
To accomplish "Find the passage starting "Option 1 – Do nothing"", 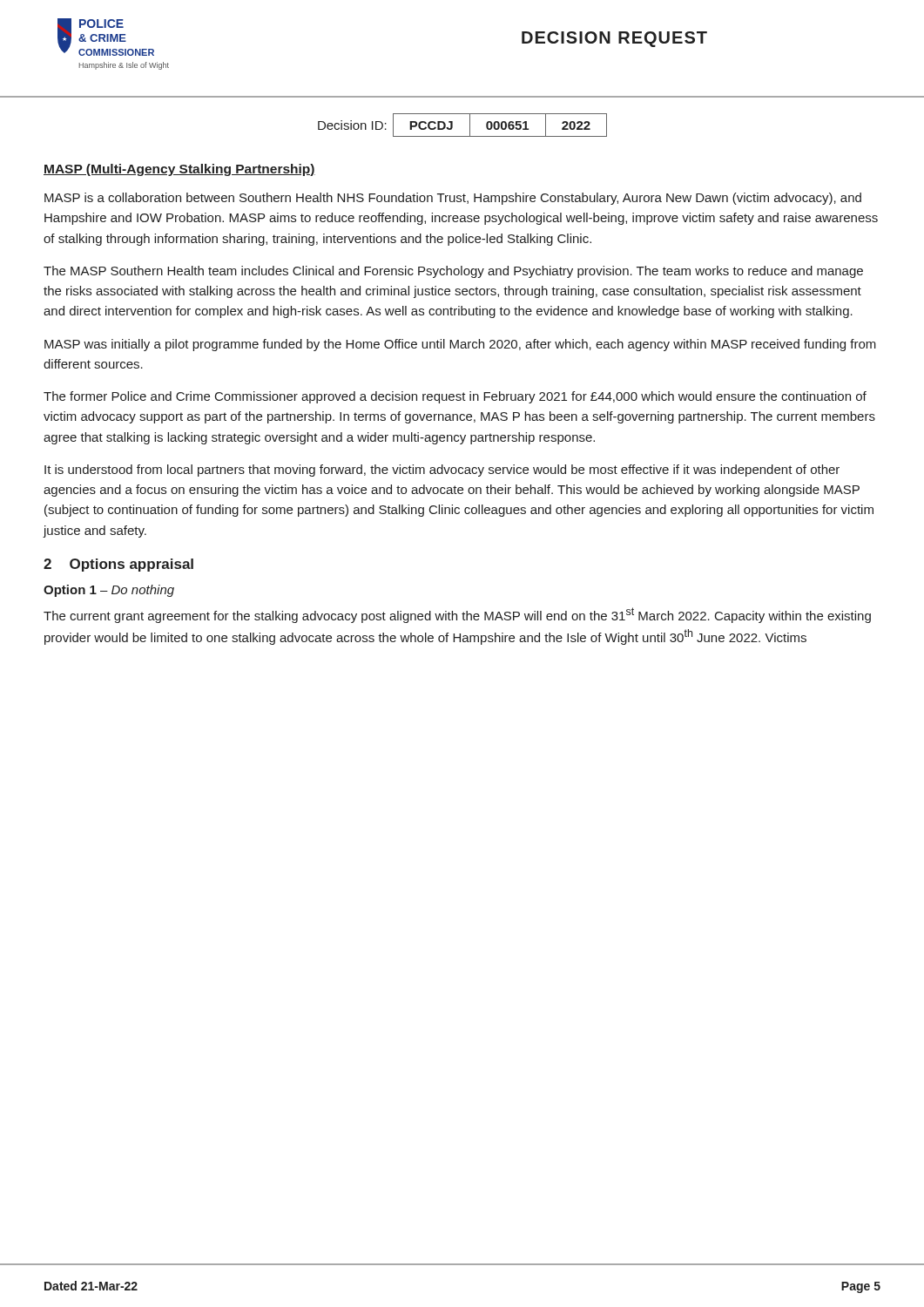I will tap(109, 589).
